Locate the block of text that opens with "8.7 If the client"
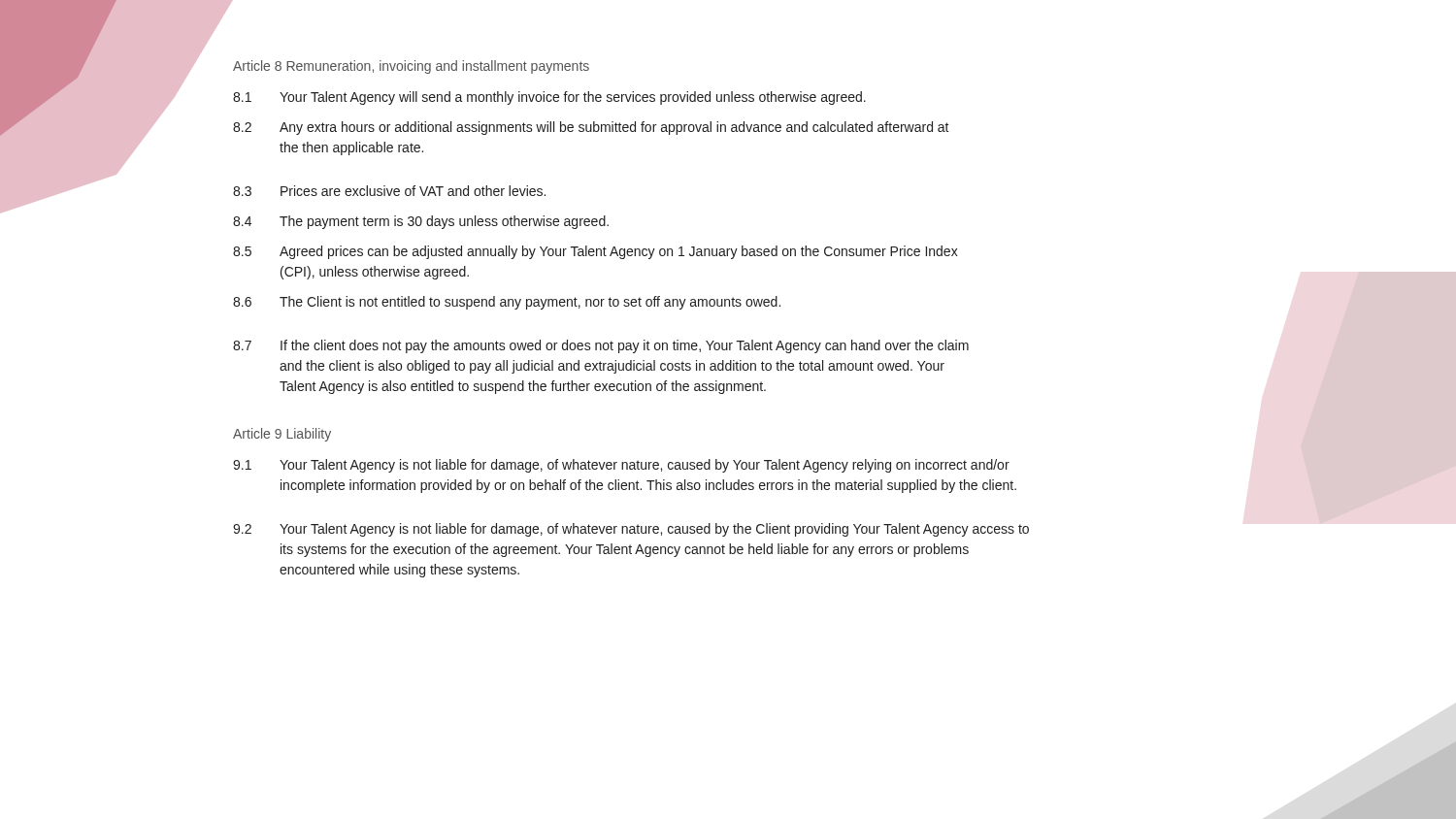Image resolution: width=1456 pixels, height=819 pixels. point(601,366)
